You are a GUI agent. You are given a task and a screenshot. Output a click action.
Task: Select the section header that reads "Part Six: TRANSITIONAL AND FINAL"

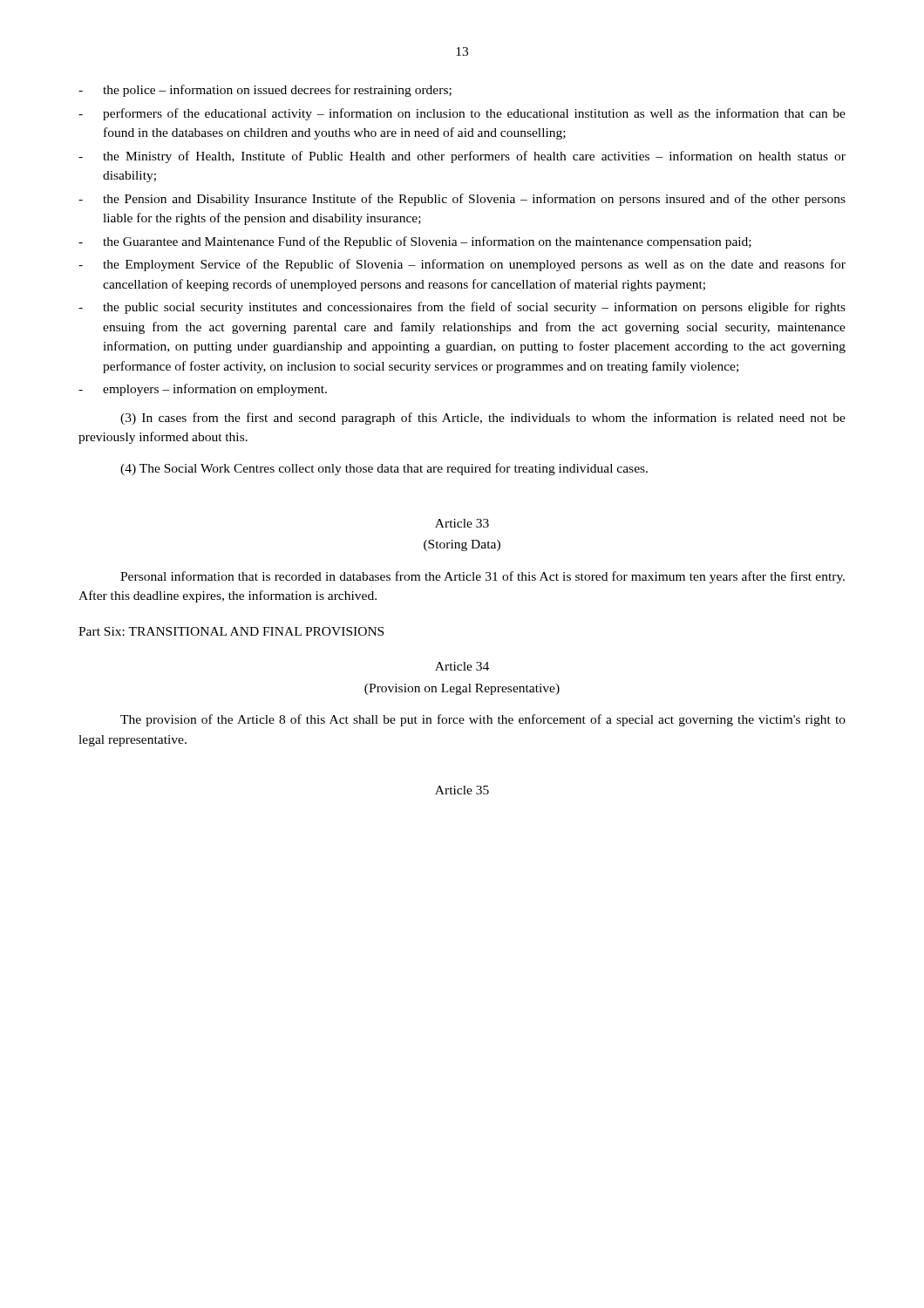[x=232, y=631]
